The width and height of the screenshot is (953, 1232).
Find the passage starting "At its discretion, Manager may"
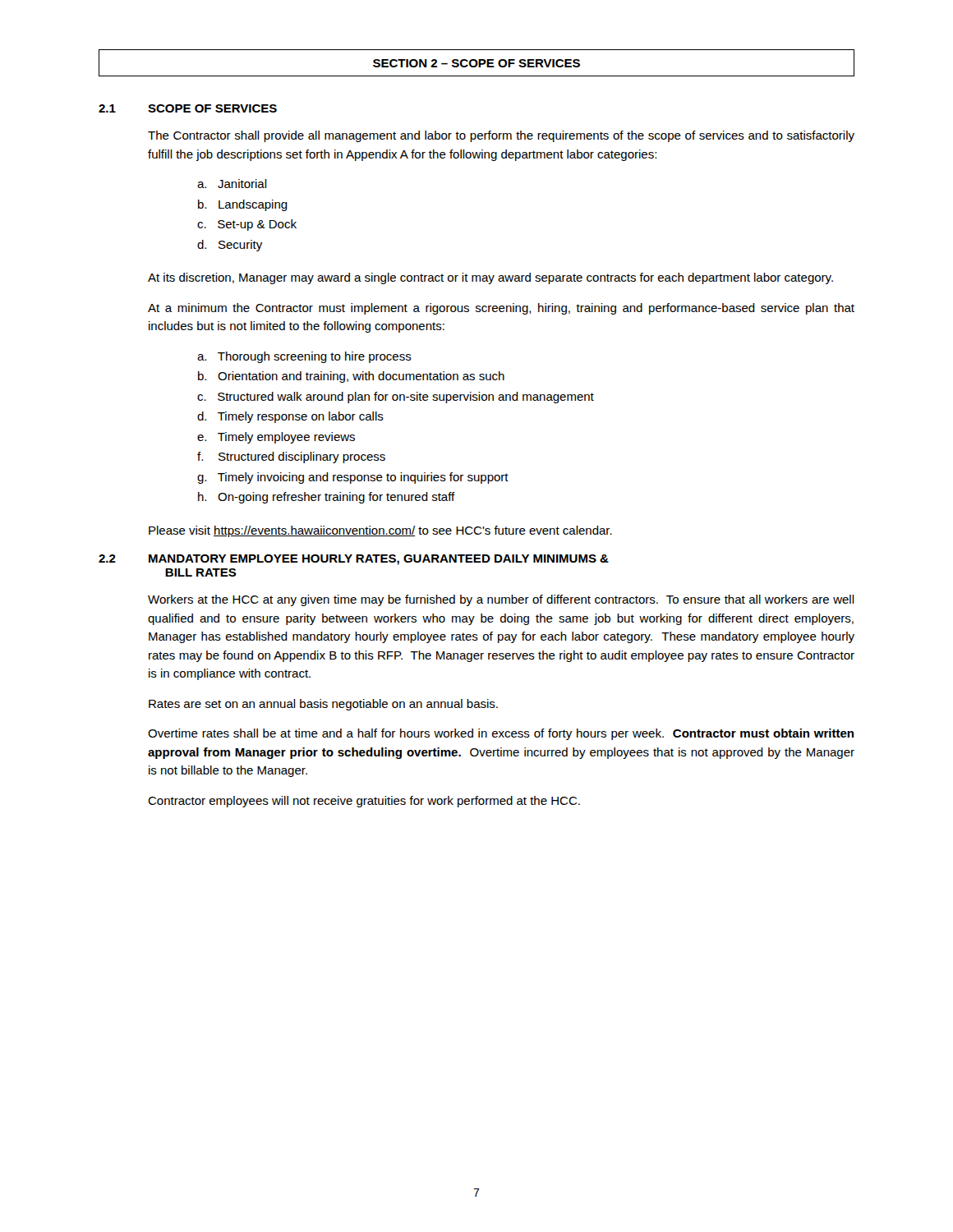coord(491,277)
